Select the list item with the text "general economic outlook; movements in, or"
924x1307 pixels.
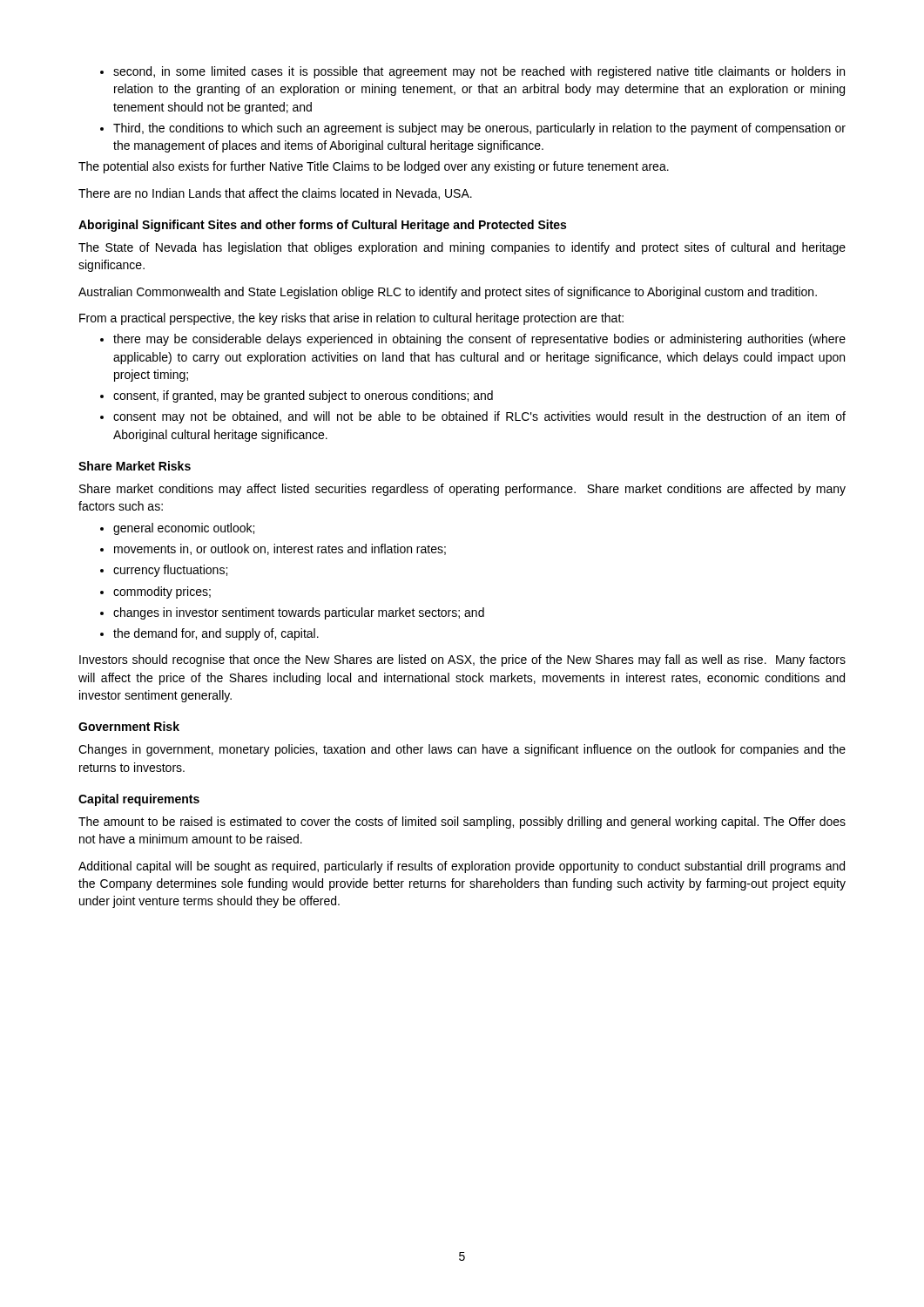tap(177, 529)
